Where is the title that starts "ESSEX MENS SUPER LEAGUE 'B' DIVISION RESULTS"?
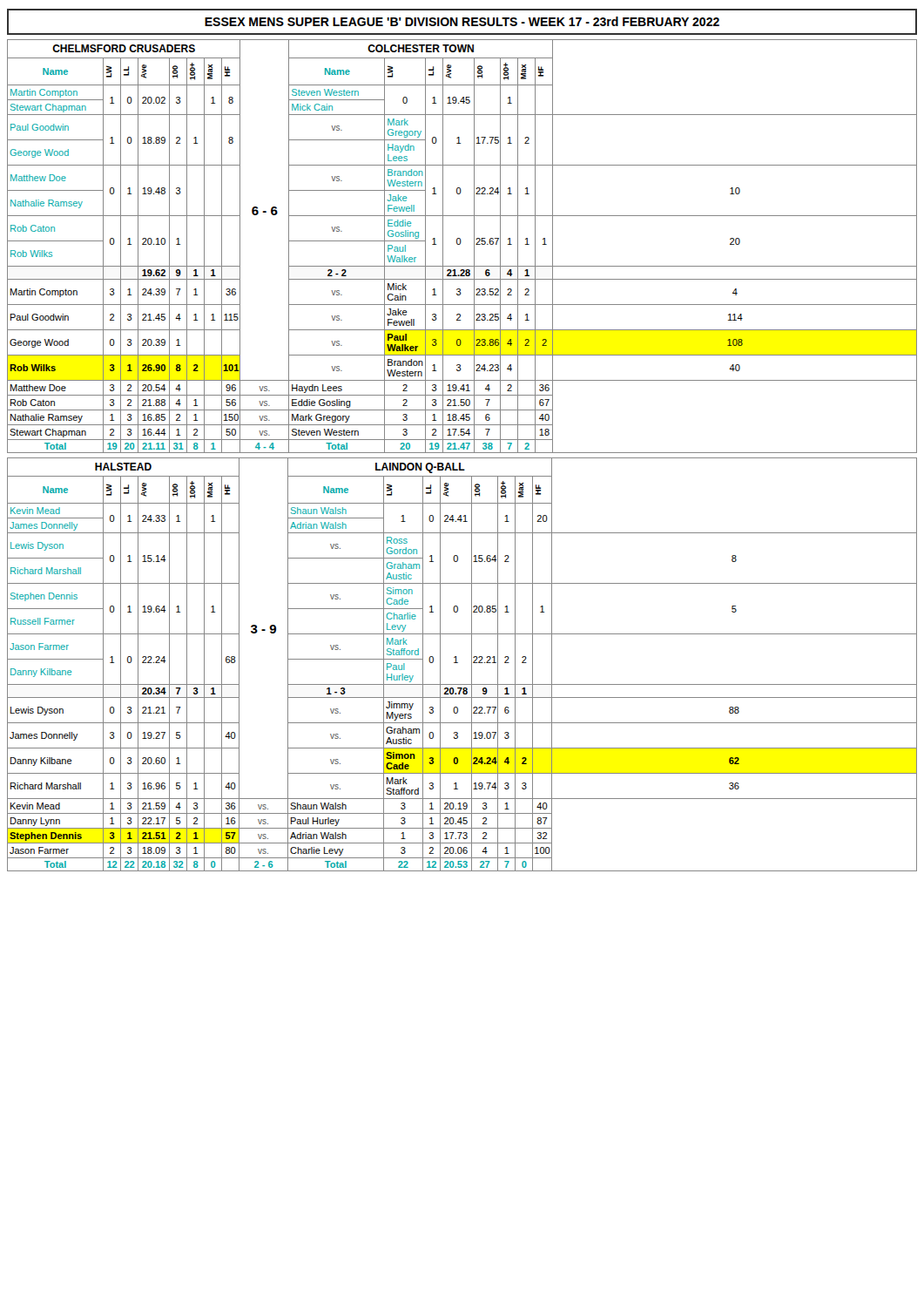The width and height of the screenshot is (924, 1307). (x=462, y=22)
